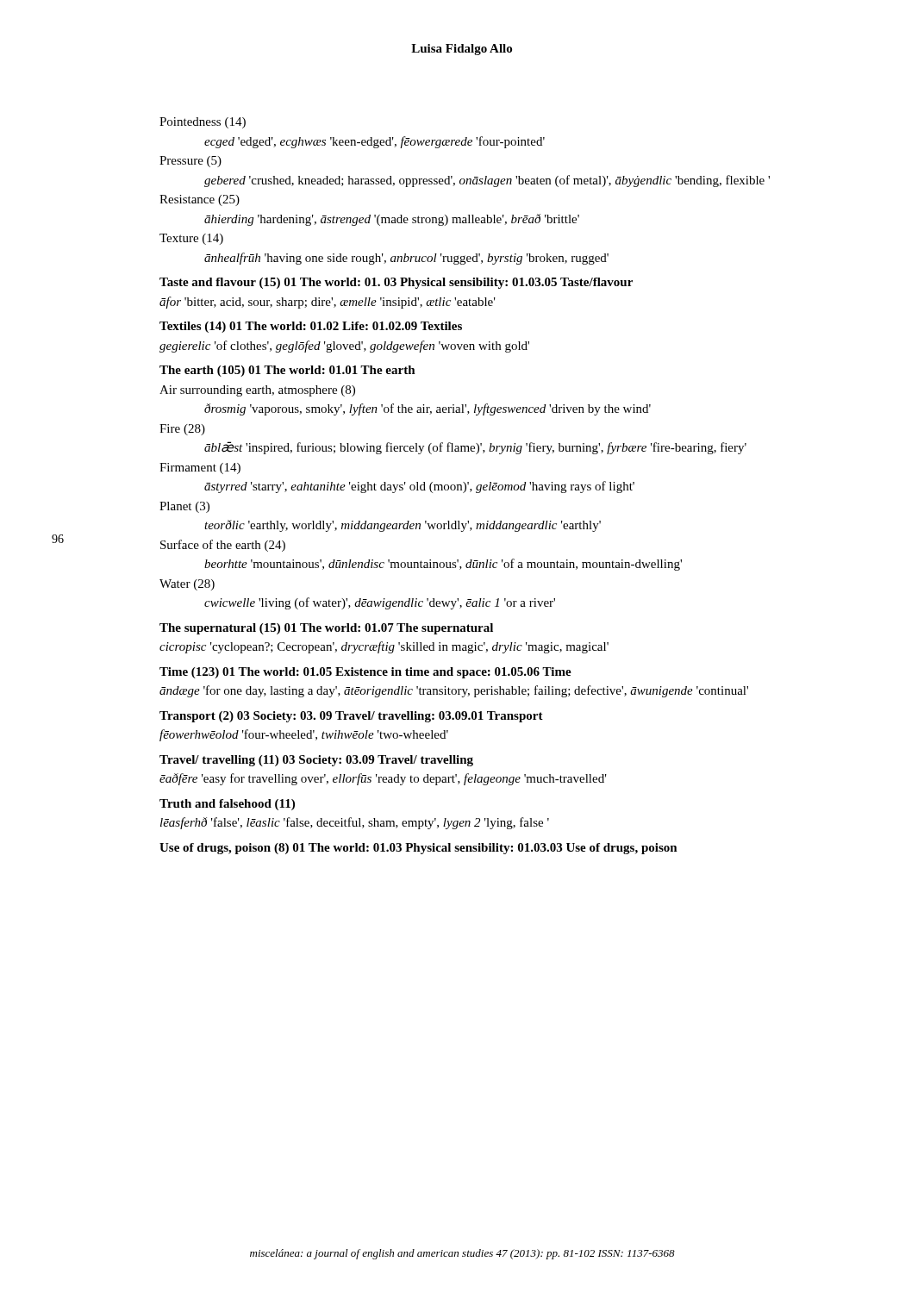Click the passage that begins "Transport (2) 03 Society:"
This screenshot has width=924, height=1293.
pos(483,725)
